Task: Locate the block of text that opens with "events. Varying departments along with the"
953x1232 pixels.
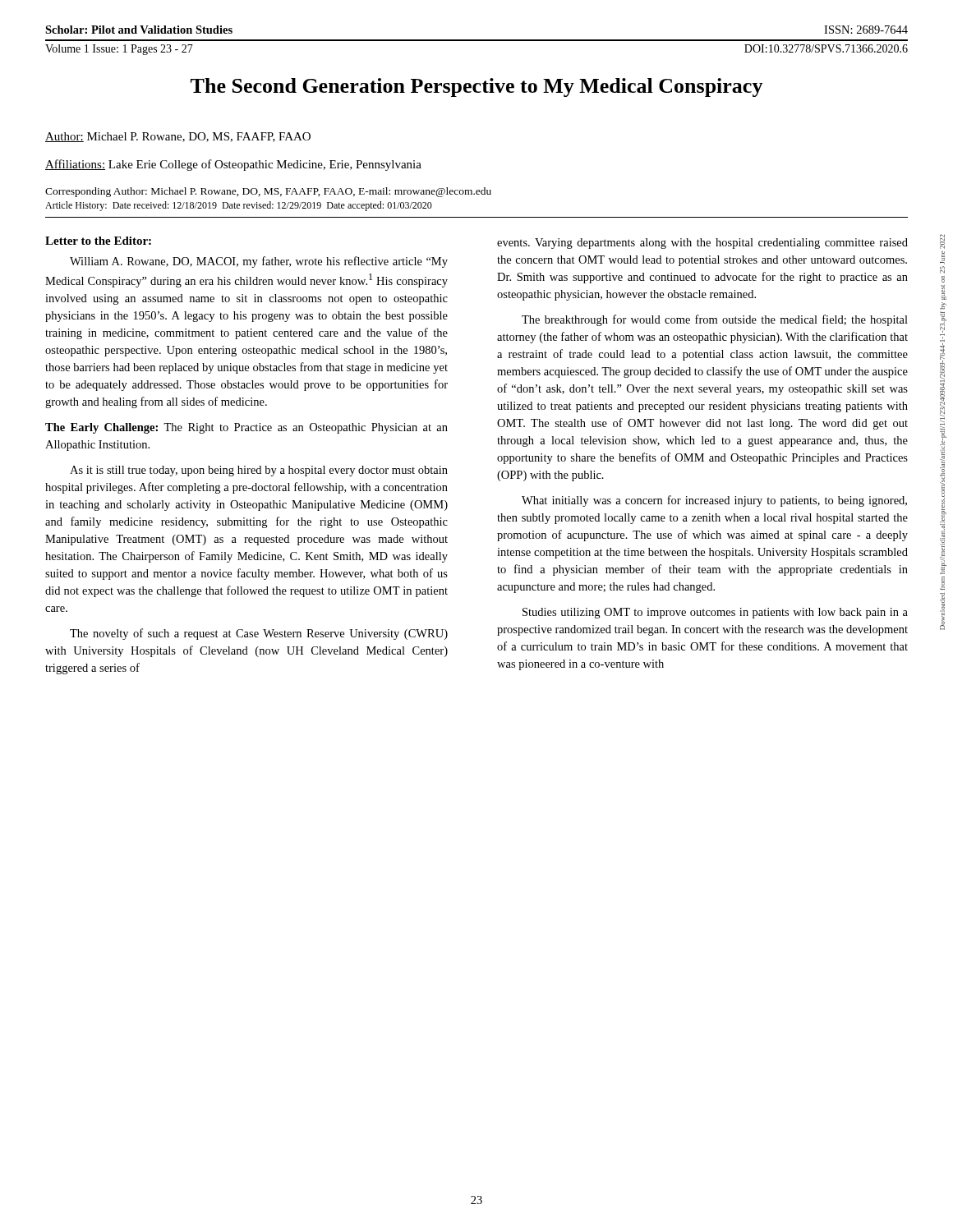Action: [x=702, y=269]
